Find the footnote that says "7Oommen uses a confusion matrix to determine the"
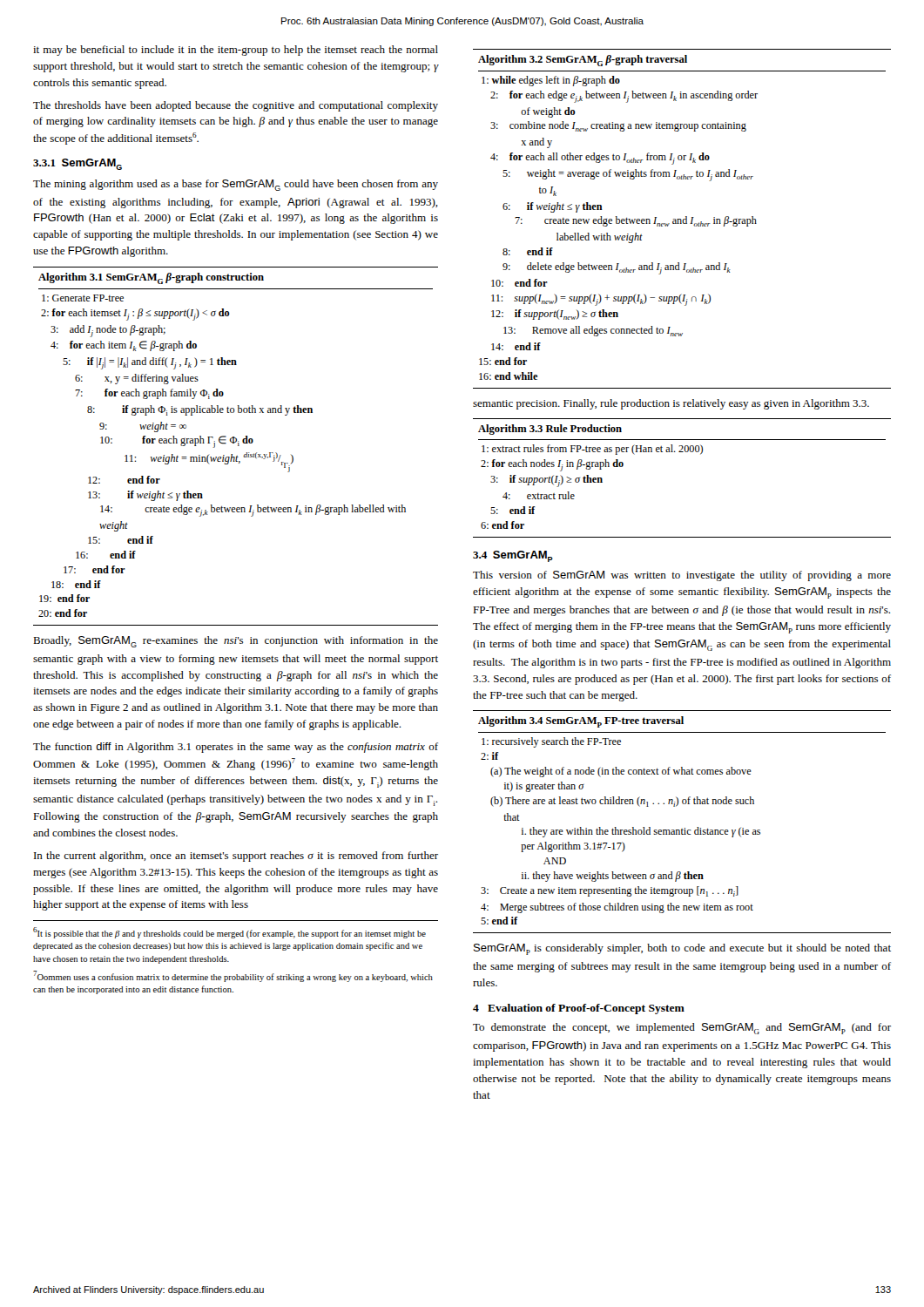This screenshot has width=924, height=1307. coord(233,982)
